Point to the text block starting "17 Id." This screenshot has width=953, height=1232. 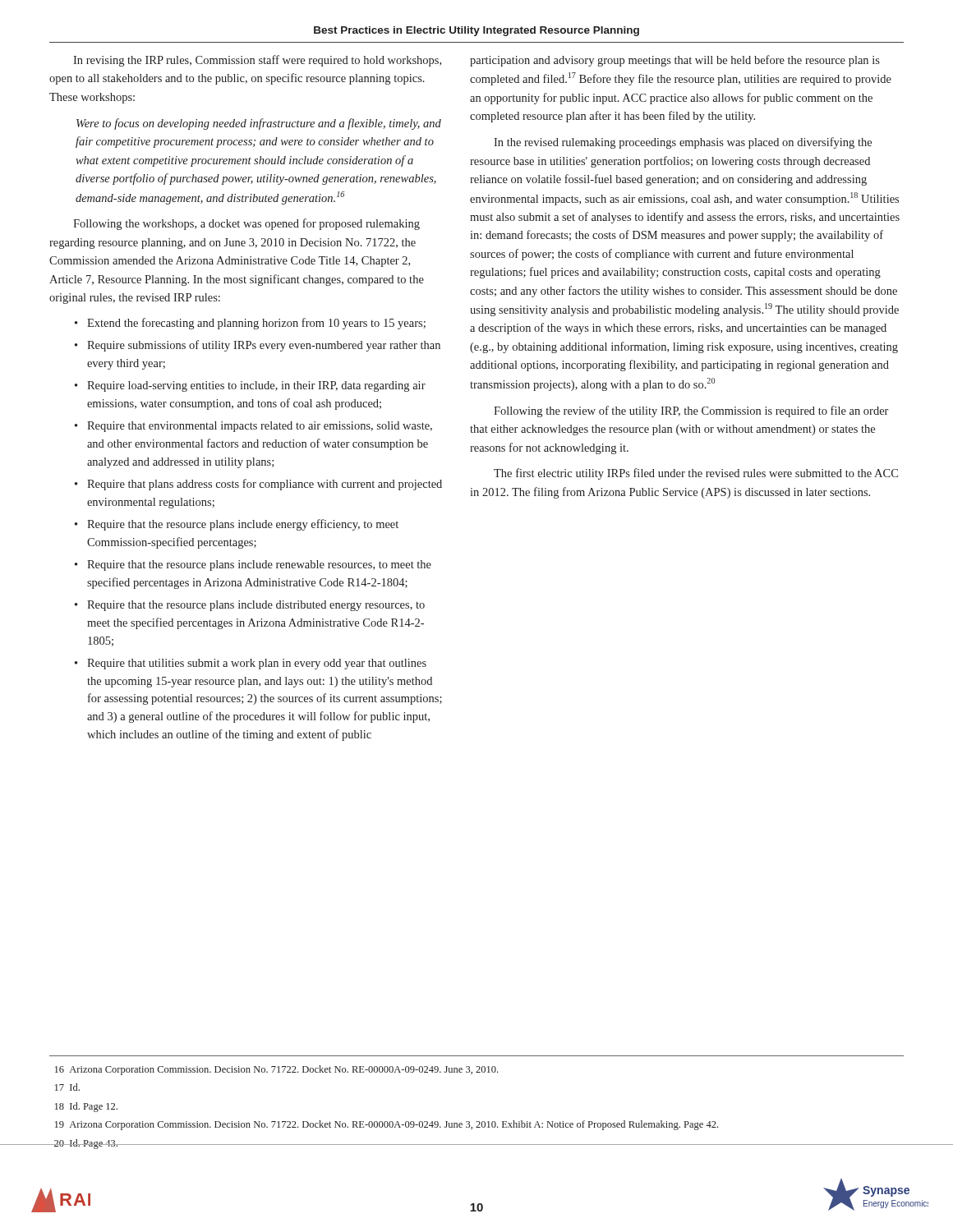(67, 1087)
